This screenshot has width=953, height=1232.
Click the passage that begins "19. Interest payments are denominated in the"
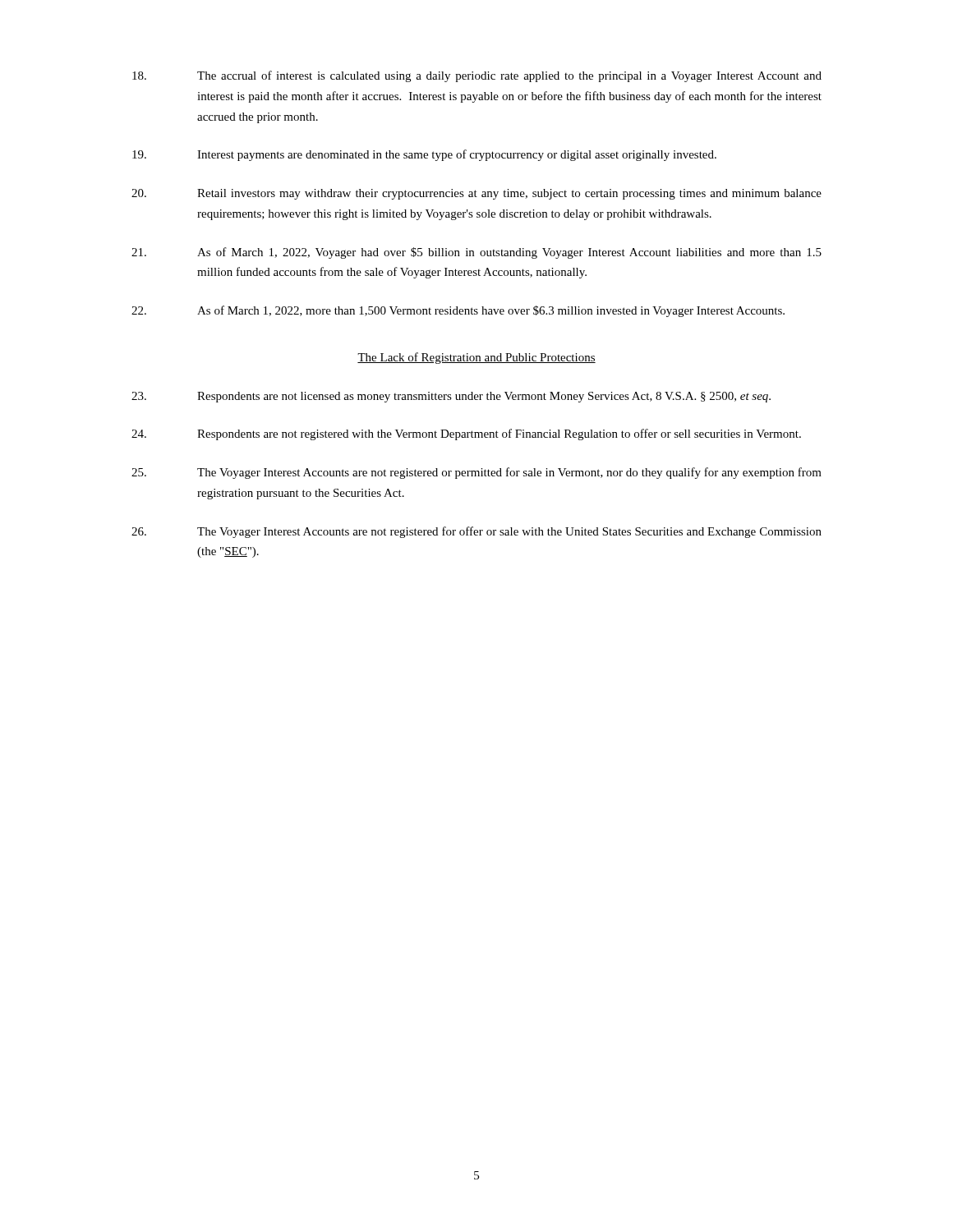[x=476, y=155]
